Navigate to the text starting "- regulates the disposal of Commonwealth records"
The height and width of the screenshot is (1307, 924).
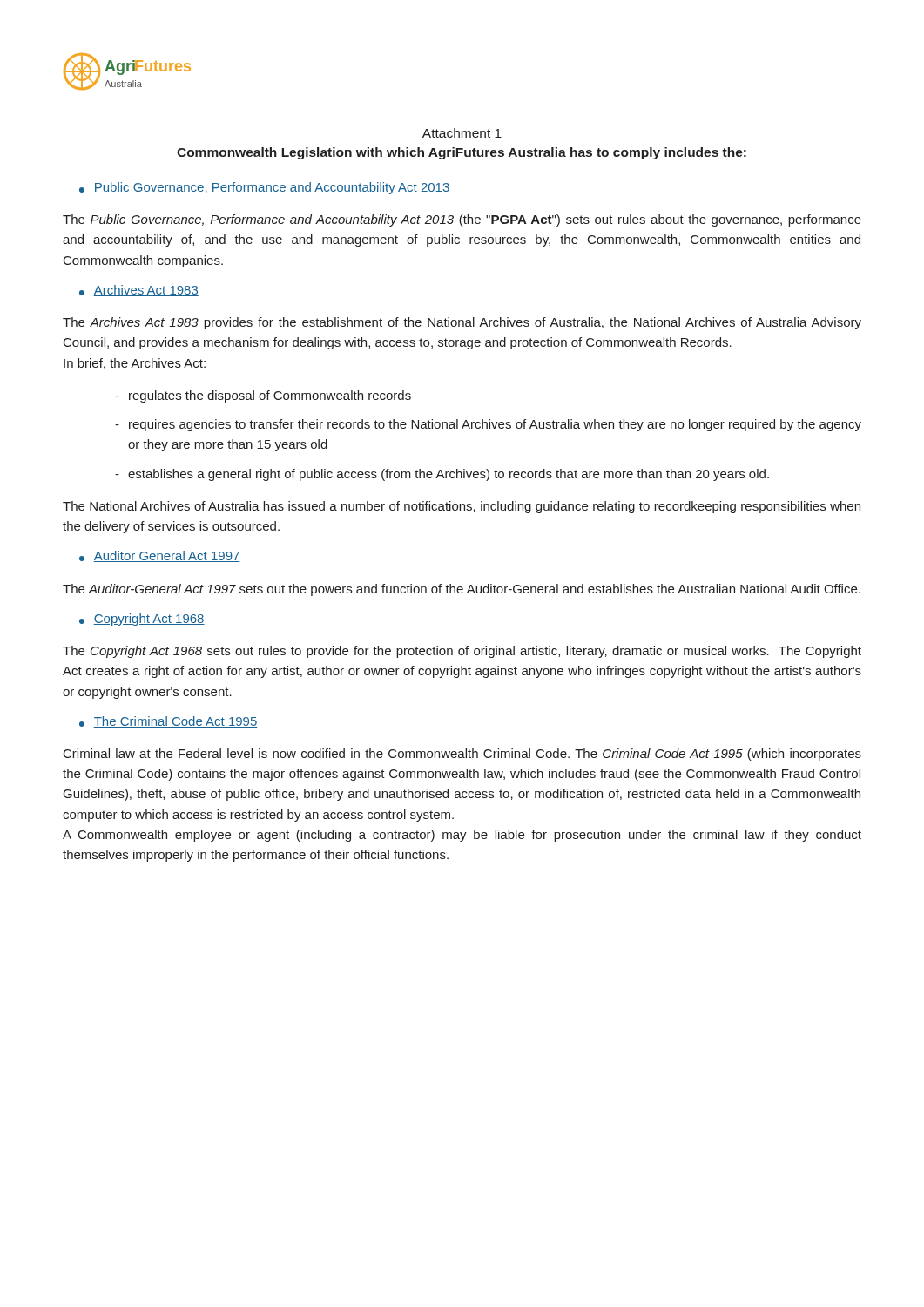click(263, 395)
